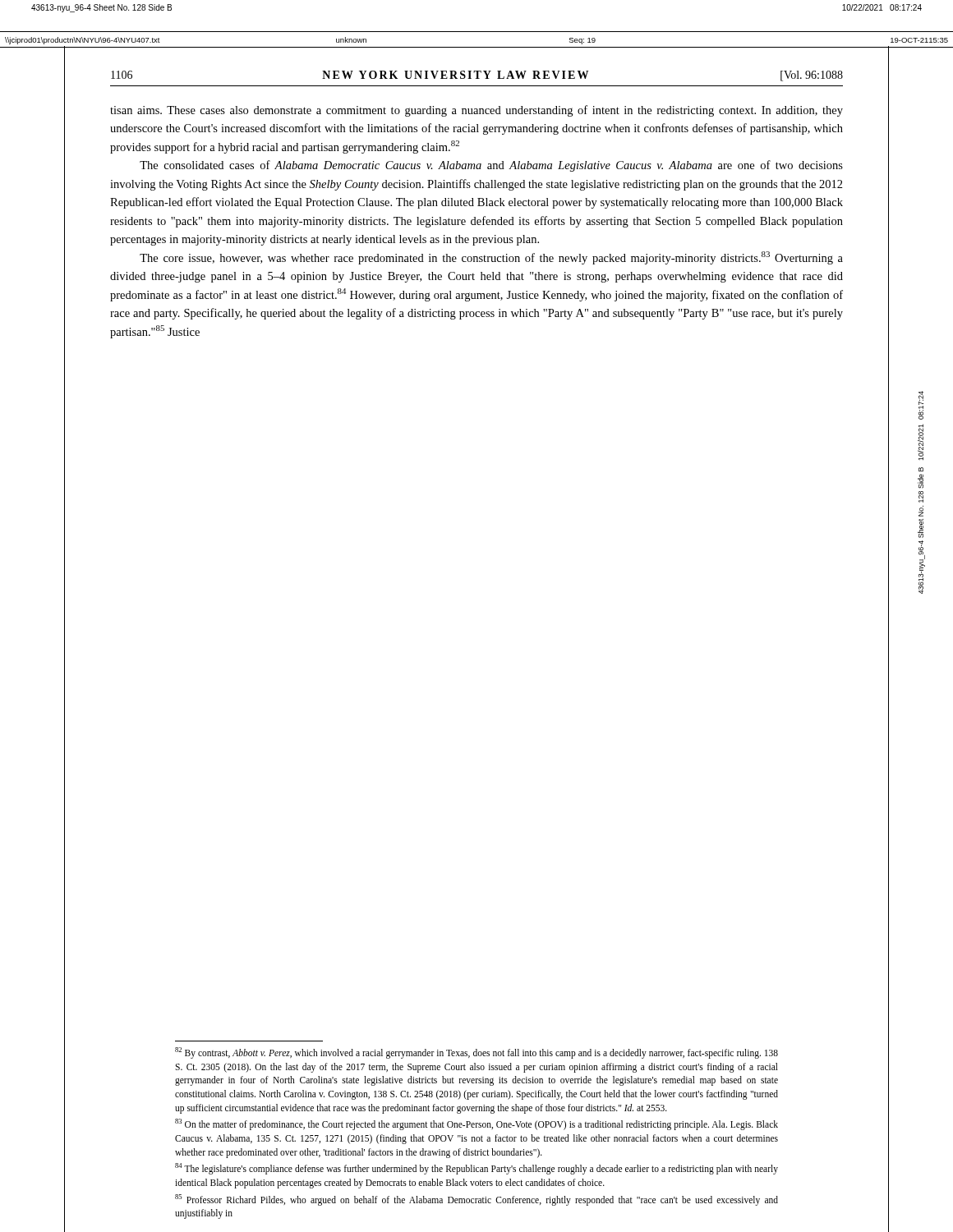This screenshot has width=953, height=1232.
Task: Find the passage starting "85 Professor Richard Pildes, who"
Action: [476, 1207]
